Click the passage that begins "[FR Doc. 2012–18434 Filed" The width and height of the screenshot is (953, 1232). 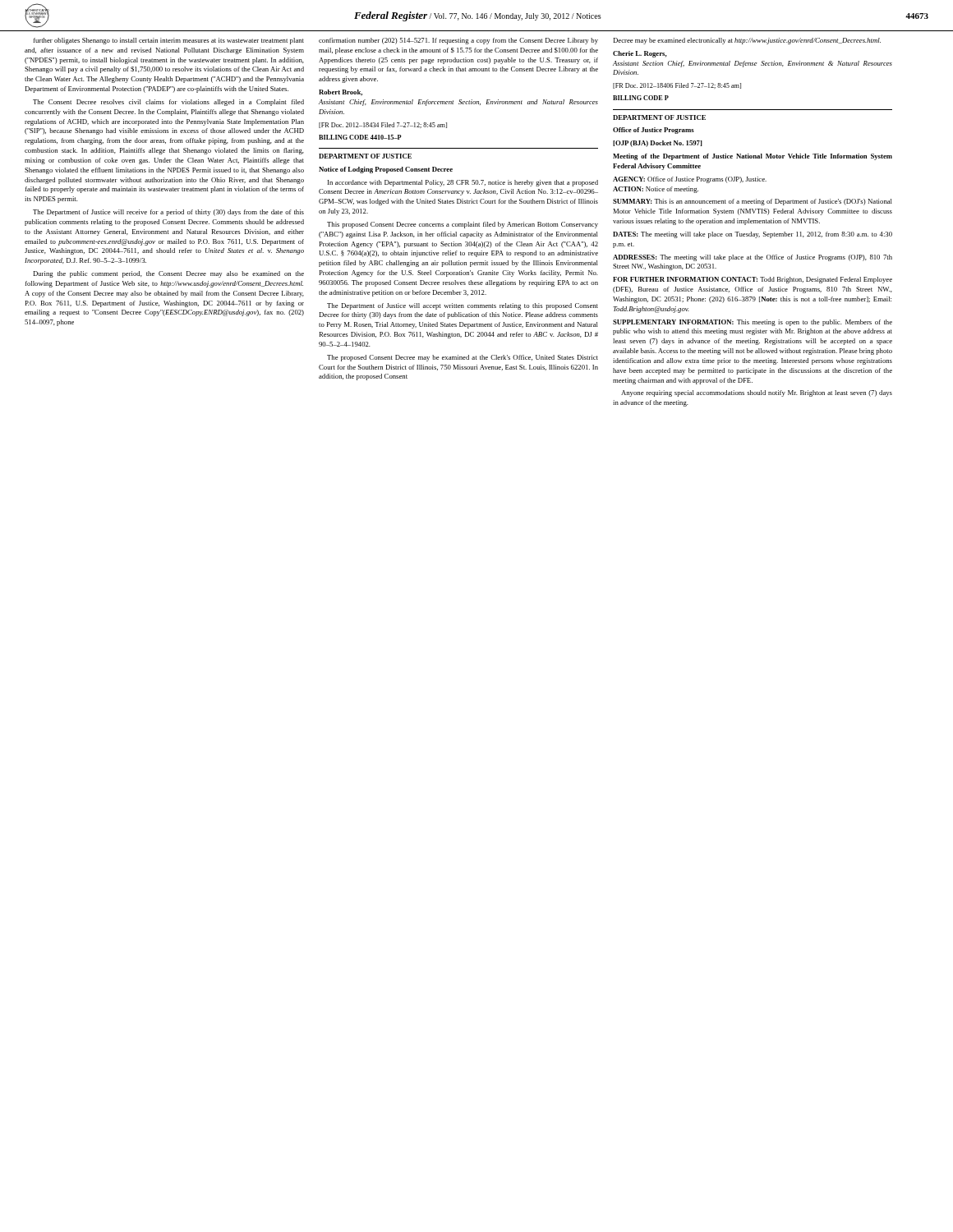(x=383, y=125)
